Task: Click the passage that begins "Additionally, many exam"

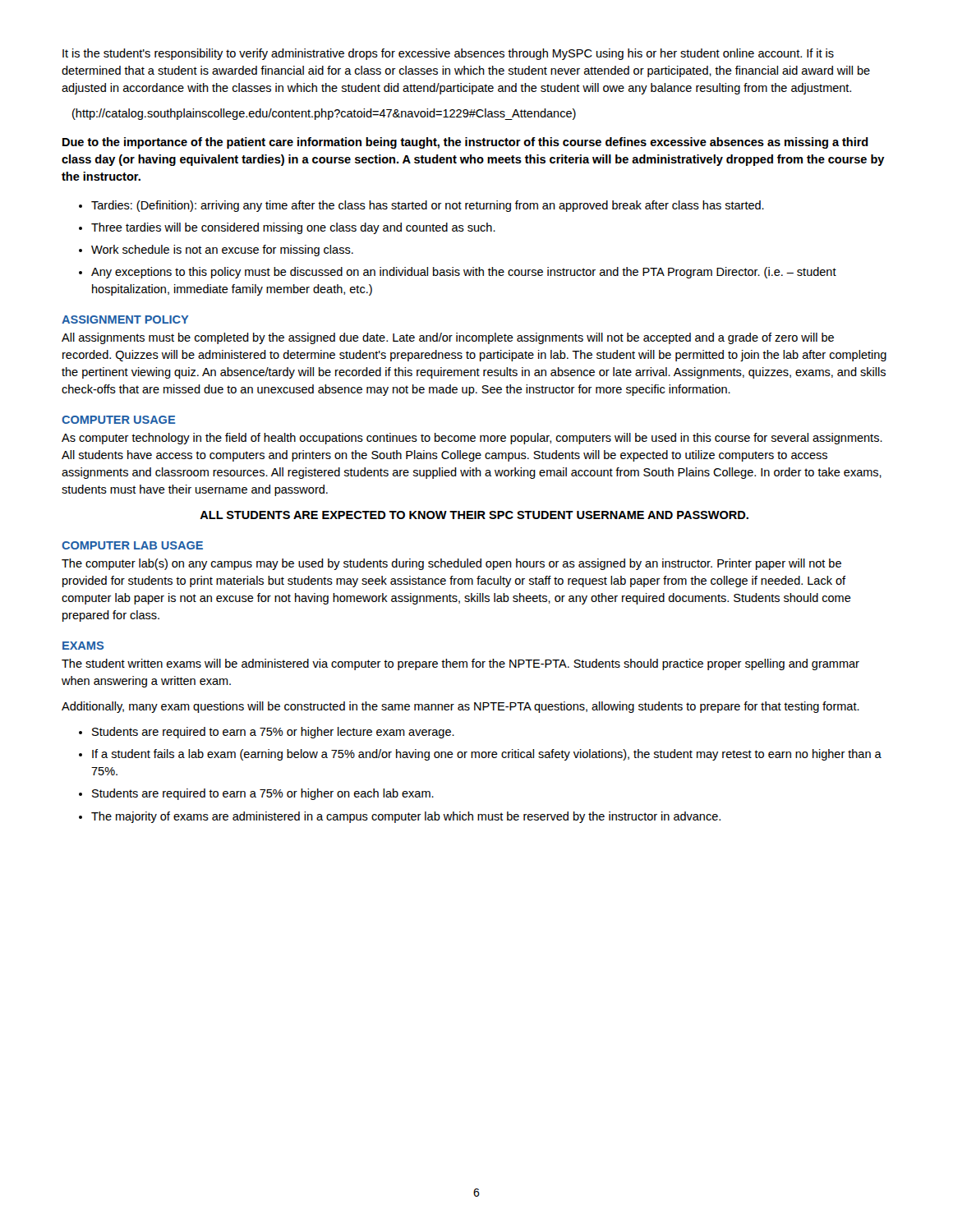Action: (x=474, y=707)
